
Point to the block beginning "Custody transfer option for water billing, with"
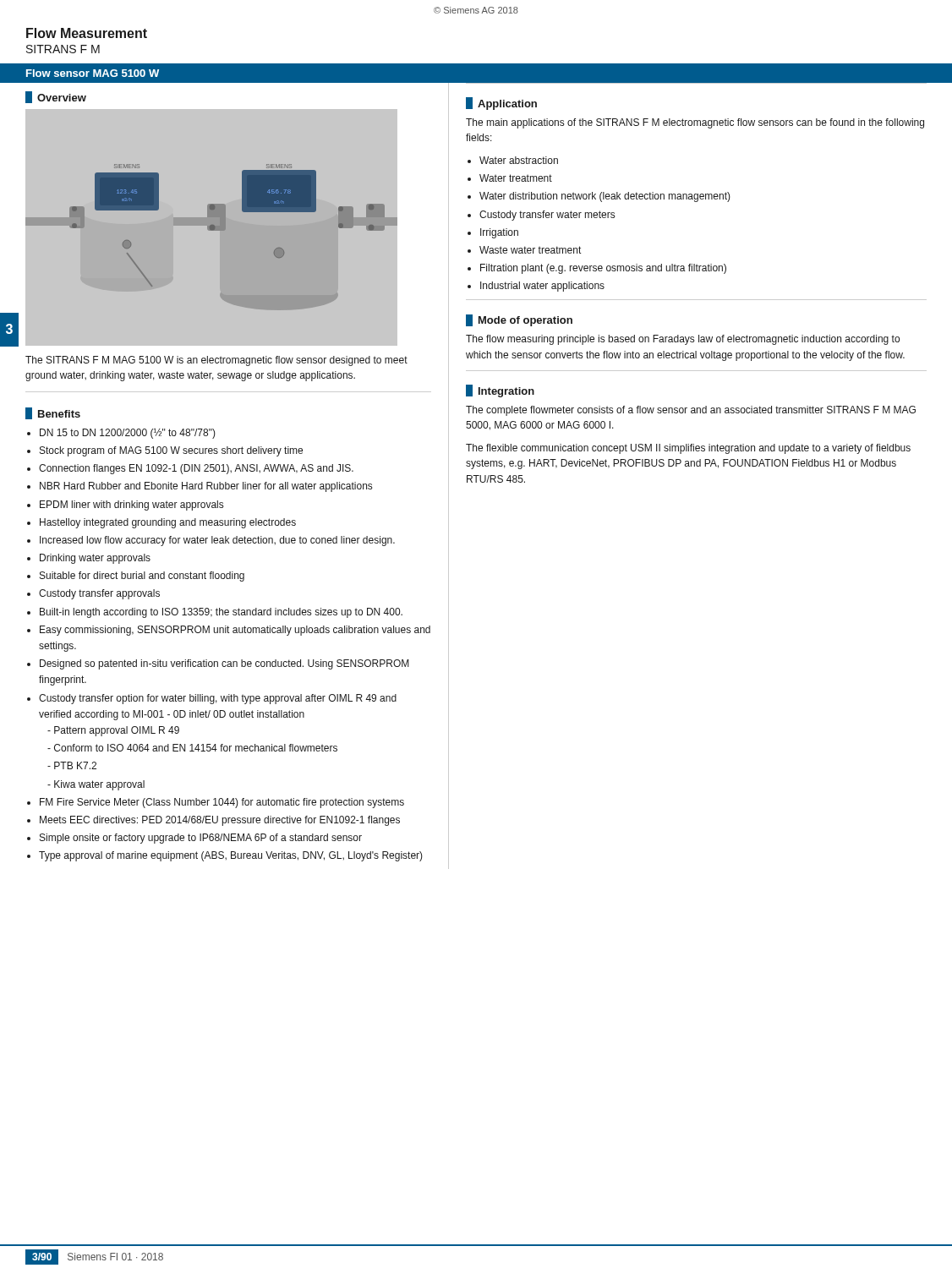coord(235,742)
